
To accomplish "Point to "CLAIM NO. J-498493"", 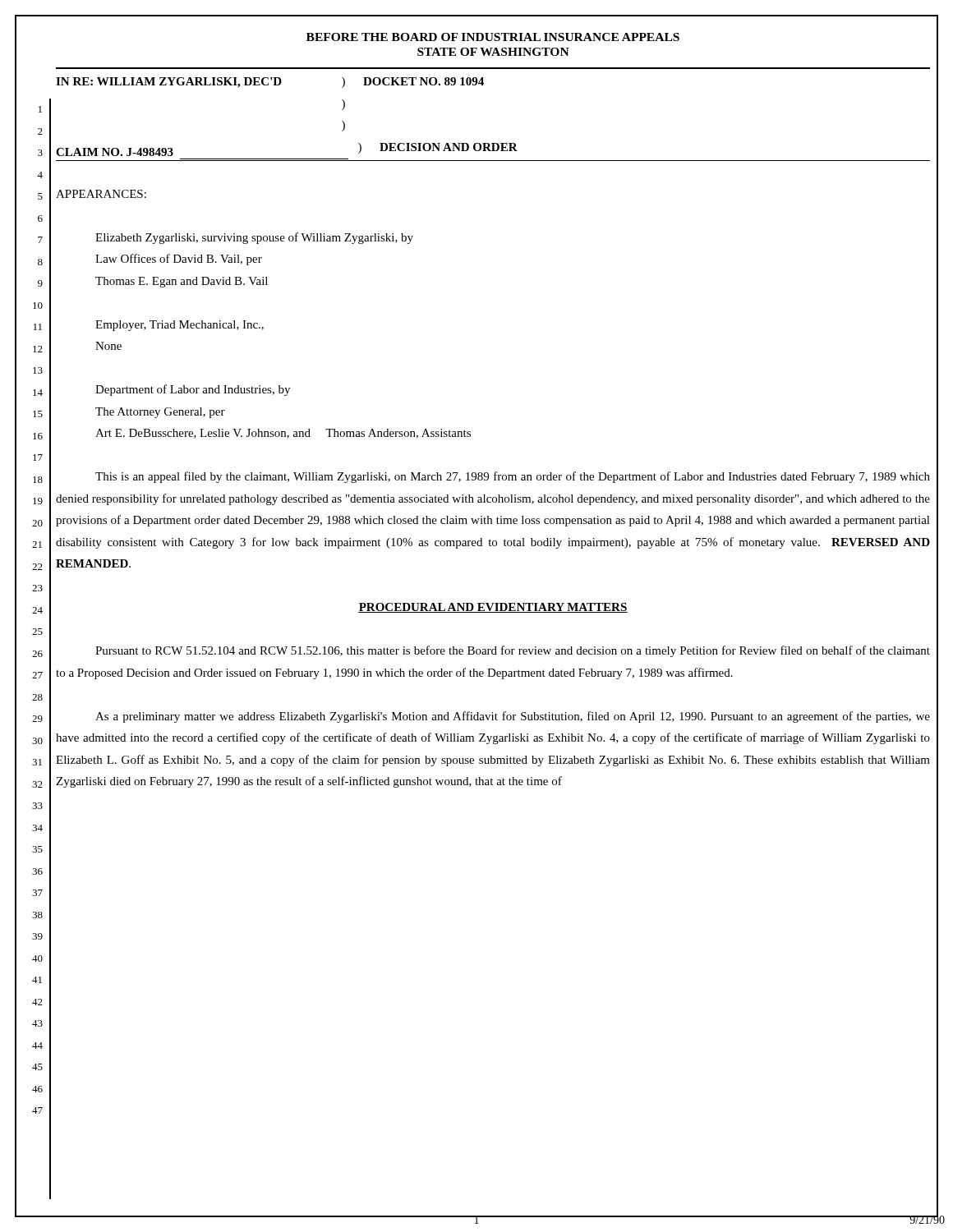I will pos(202,152).
